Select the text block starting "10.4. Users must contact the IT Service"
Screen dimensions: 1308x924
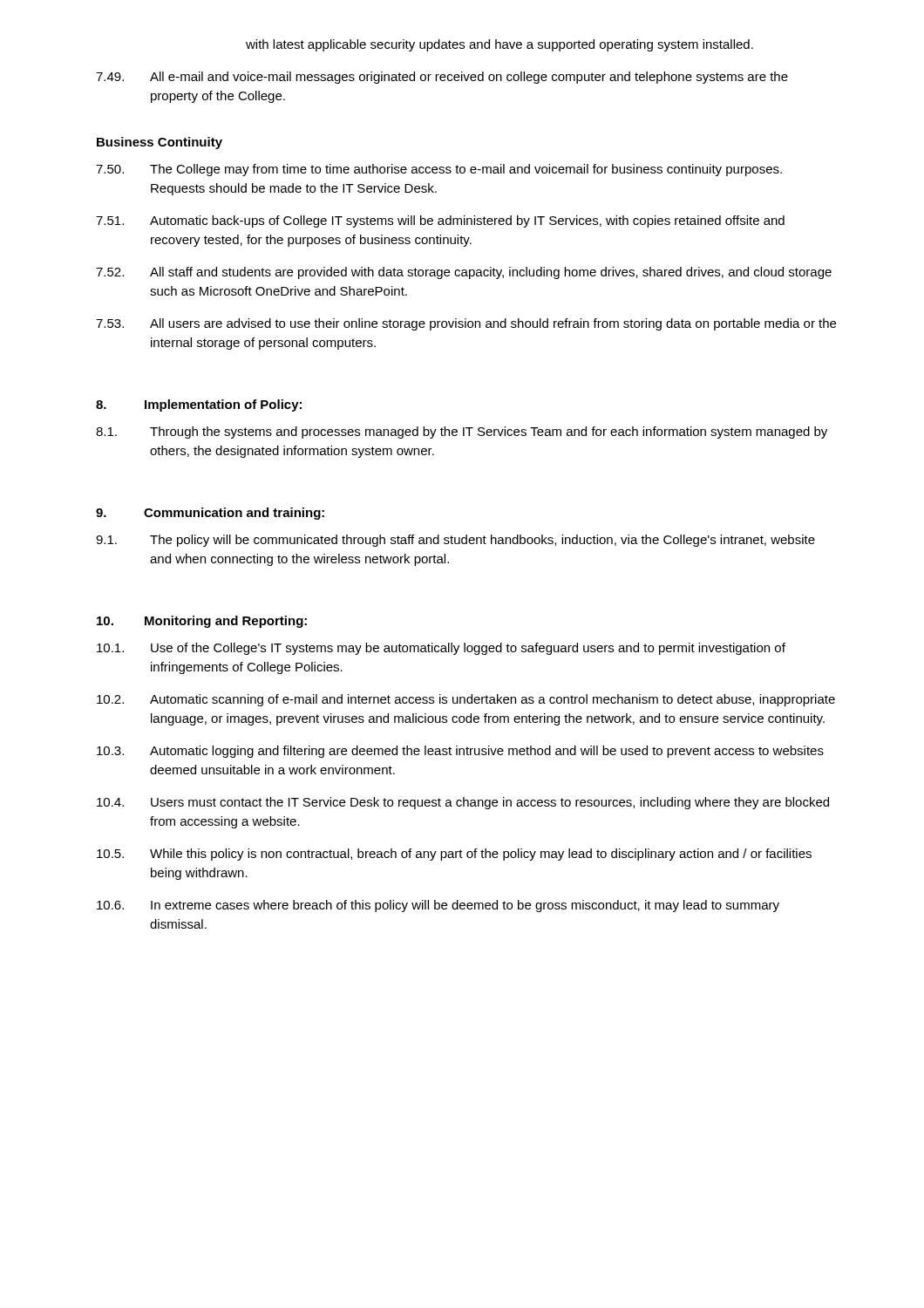click(466, 812)
